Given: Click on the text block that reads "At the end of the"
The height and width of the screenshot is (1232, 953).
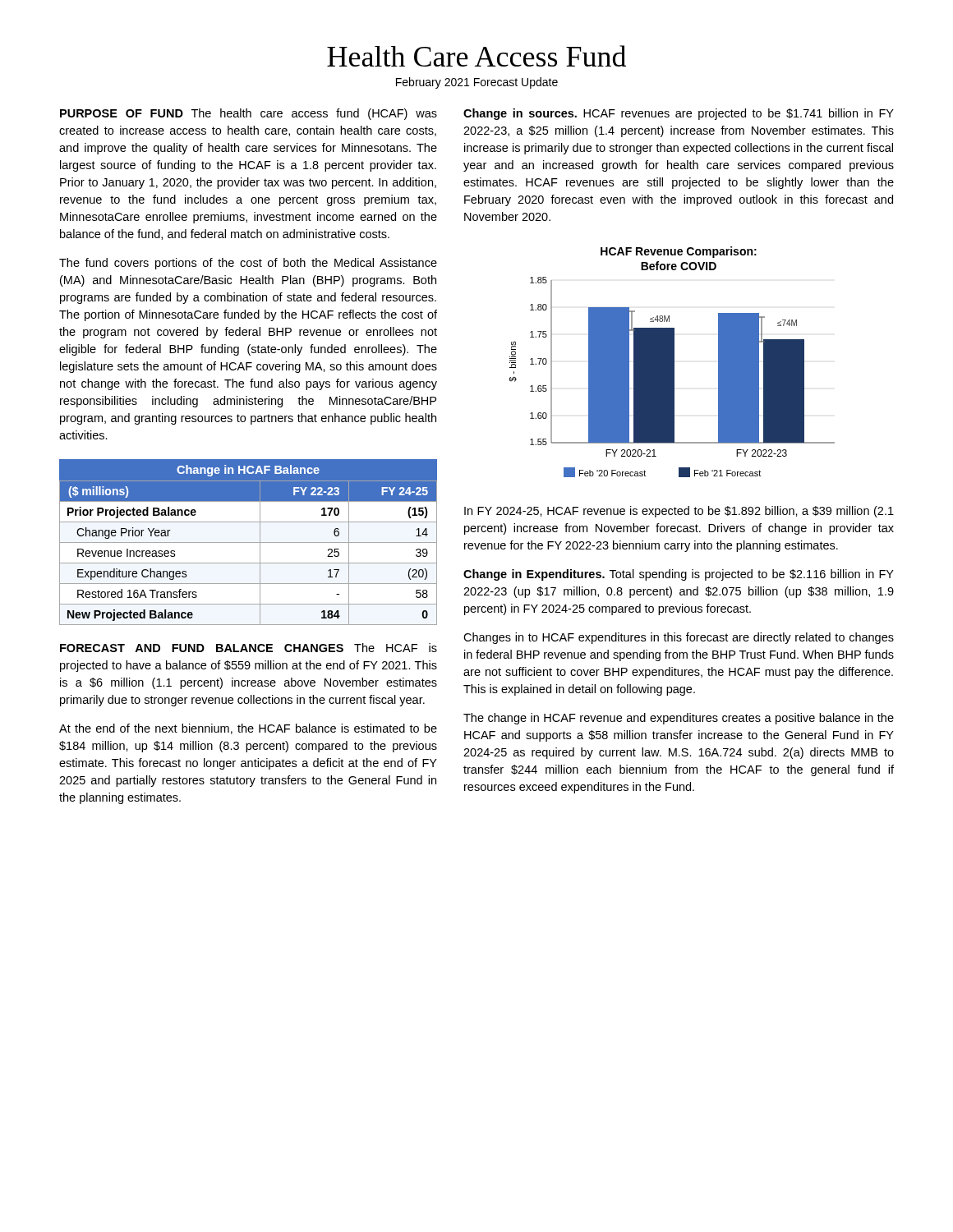Looking at the screenshot, I should pyautogui.click(x=248, y=763).
